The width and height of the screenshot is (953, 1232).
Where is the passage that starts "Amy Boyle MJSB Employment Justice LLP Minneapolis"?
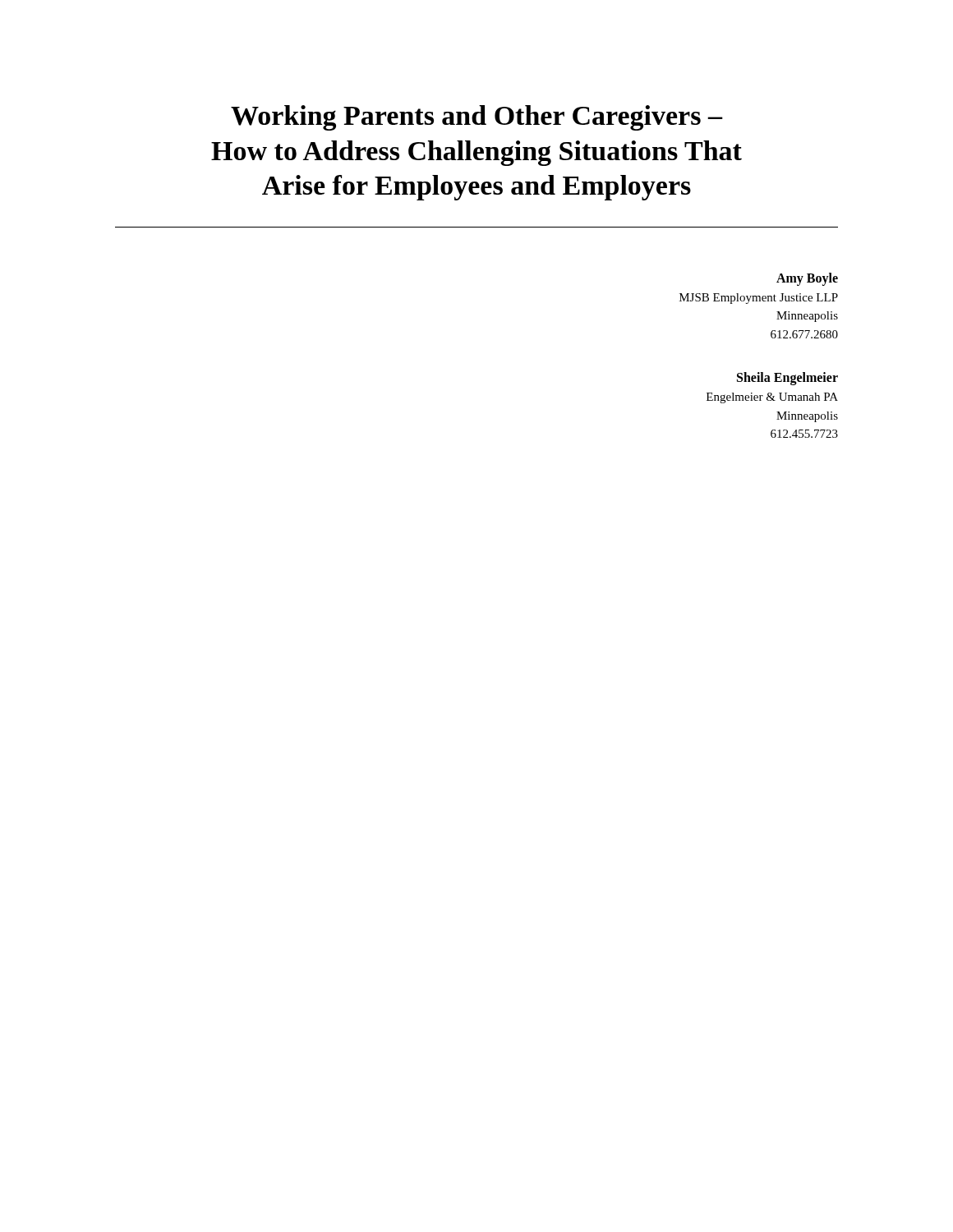click(x=807, y=279)
